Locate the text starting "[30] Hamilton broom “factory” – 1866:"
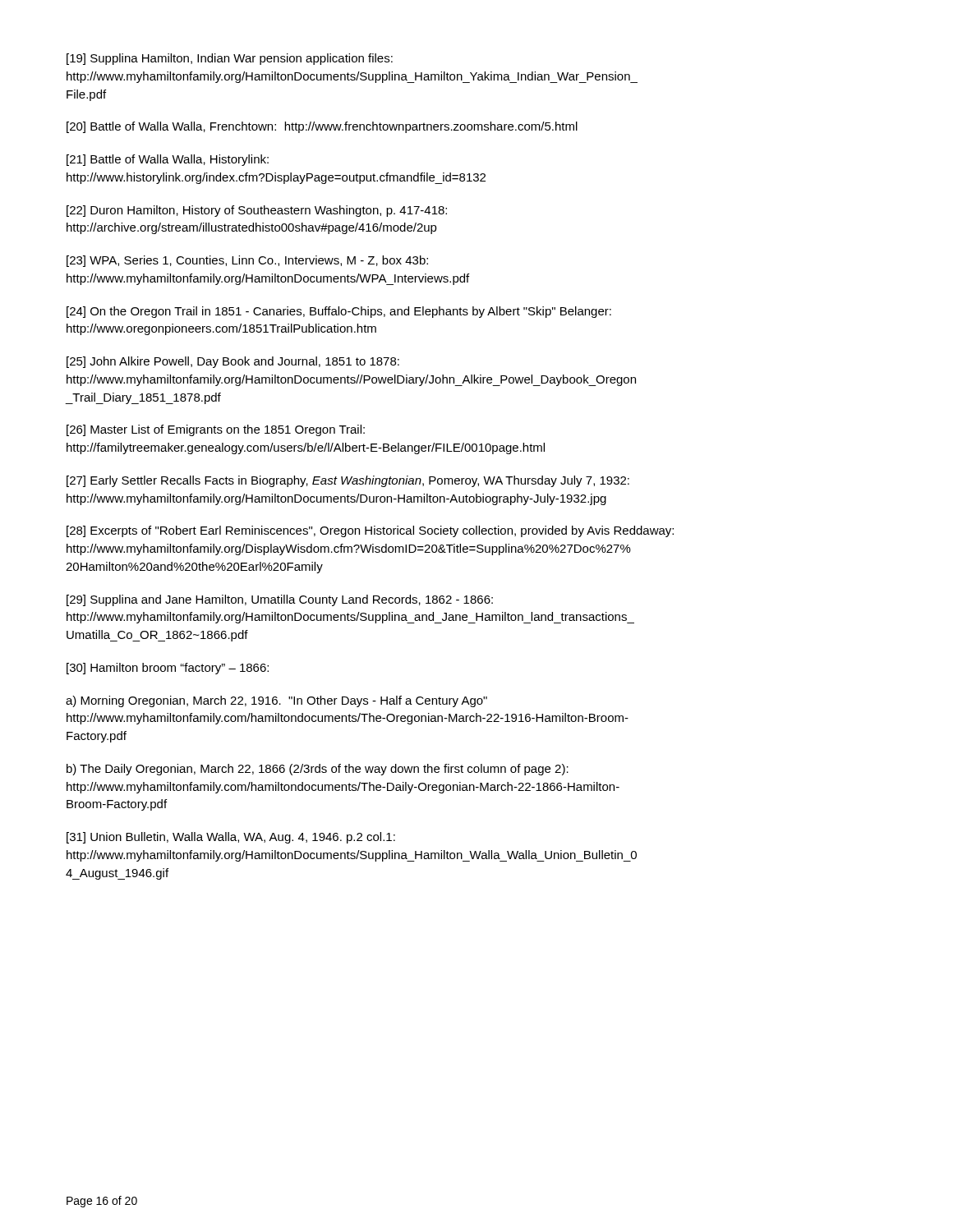The image size is (953, 1232). click(x=168, y=667)
